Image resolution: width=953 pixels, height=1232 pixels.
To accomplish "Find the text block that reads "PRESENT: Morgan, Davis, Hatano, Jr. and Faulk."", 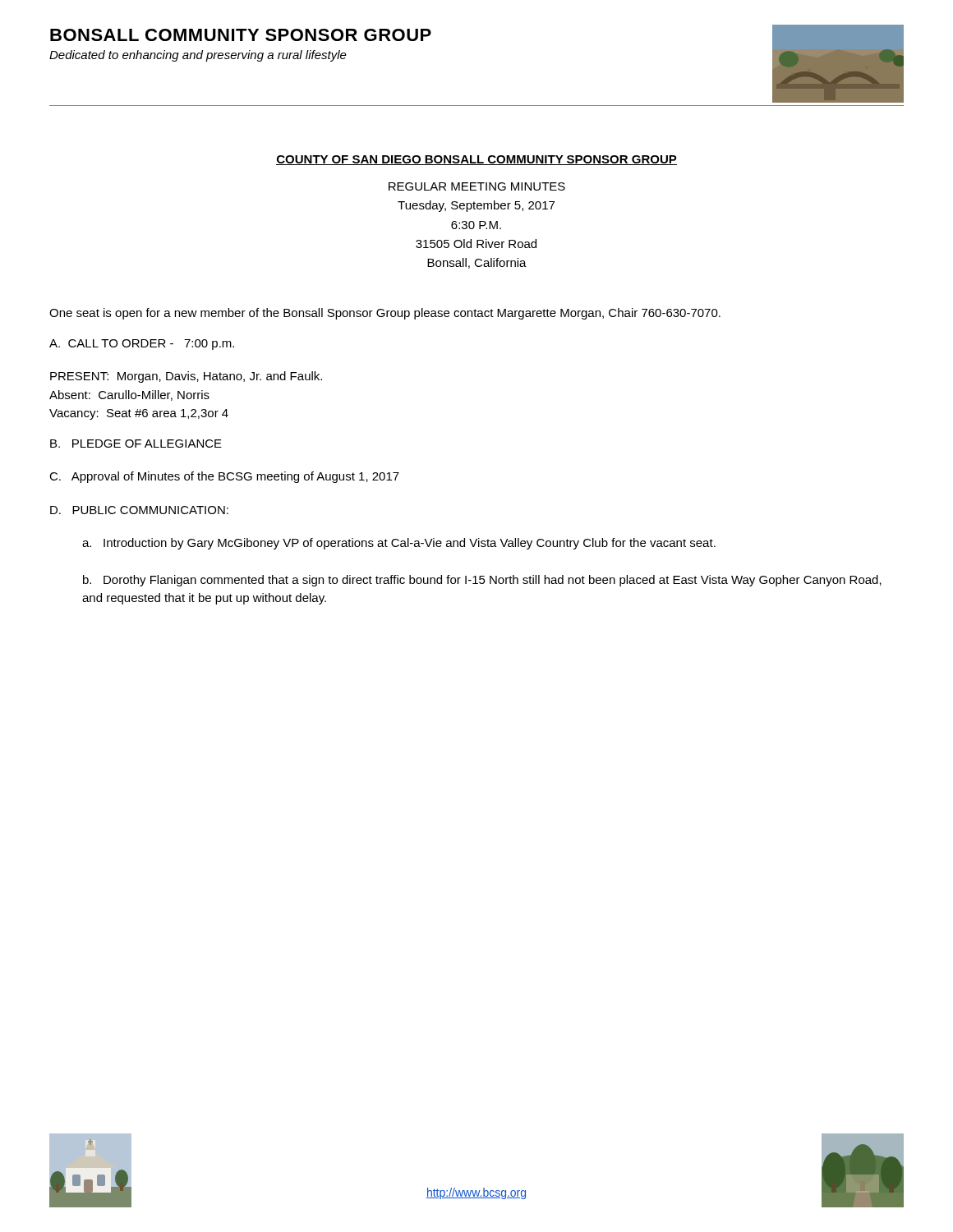I will 186,394.
